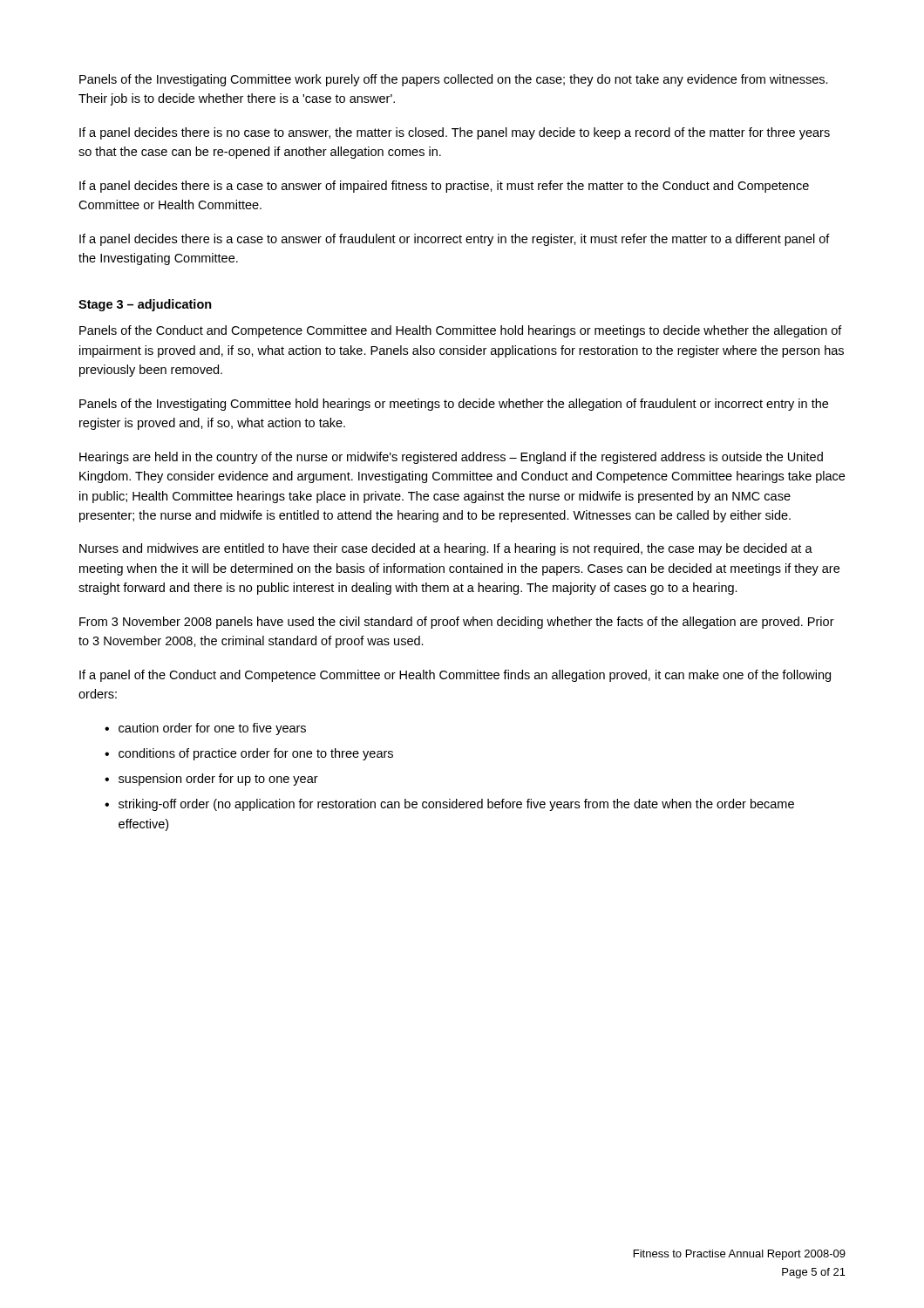Screen dimensions: 1308x924
Task: Point to the block starting "From 3 November"
Action: pyautogui.click(x=456, y=631)
